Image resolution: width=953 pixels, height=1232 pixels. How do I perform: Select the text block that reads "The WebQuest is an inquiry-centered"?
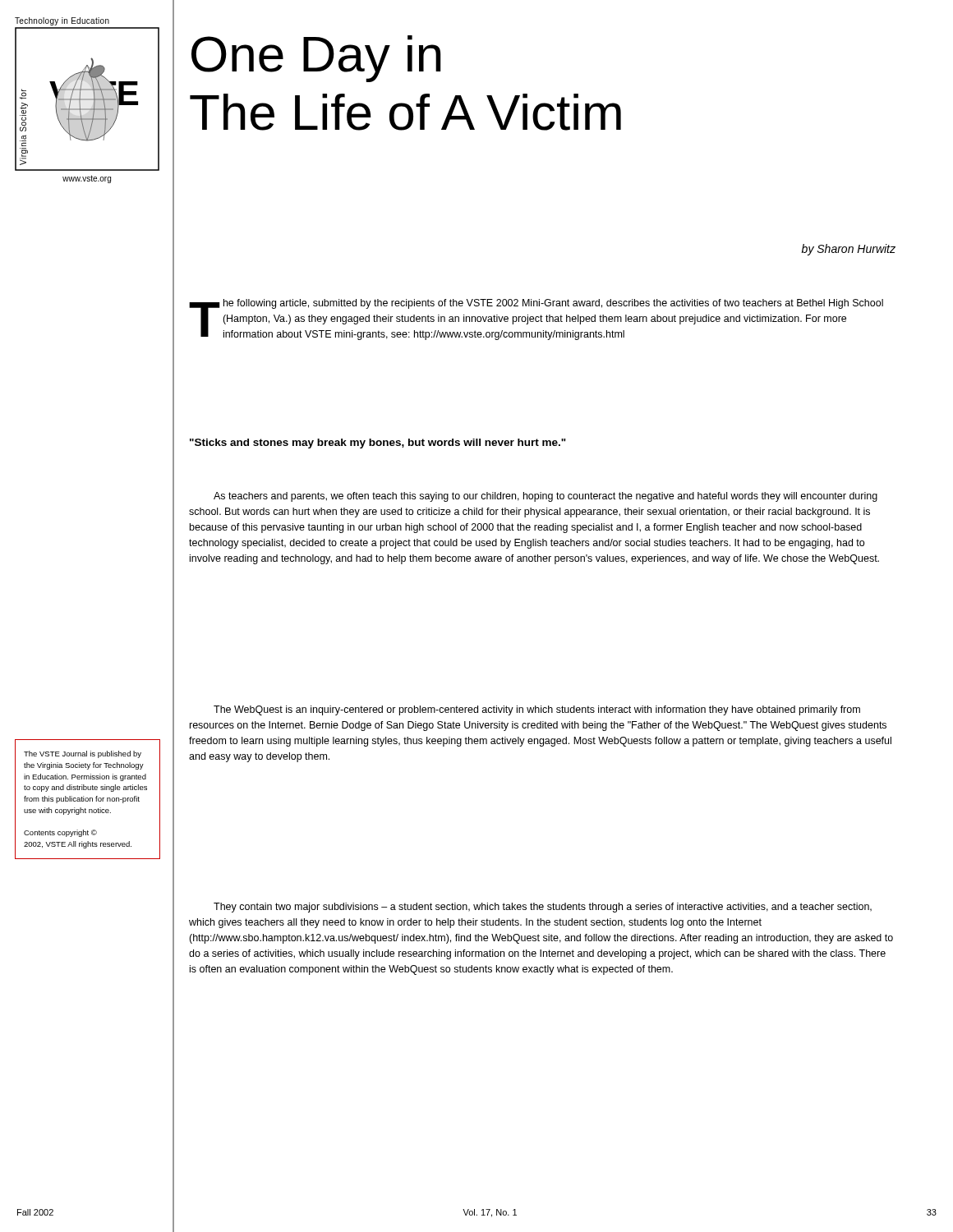[x=542, y=733]
